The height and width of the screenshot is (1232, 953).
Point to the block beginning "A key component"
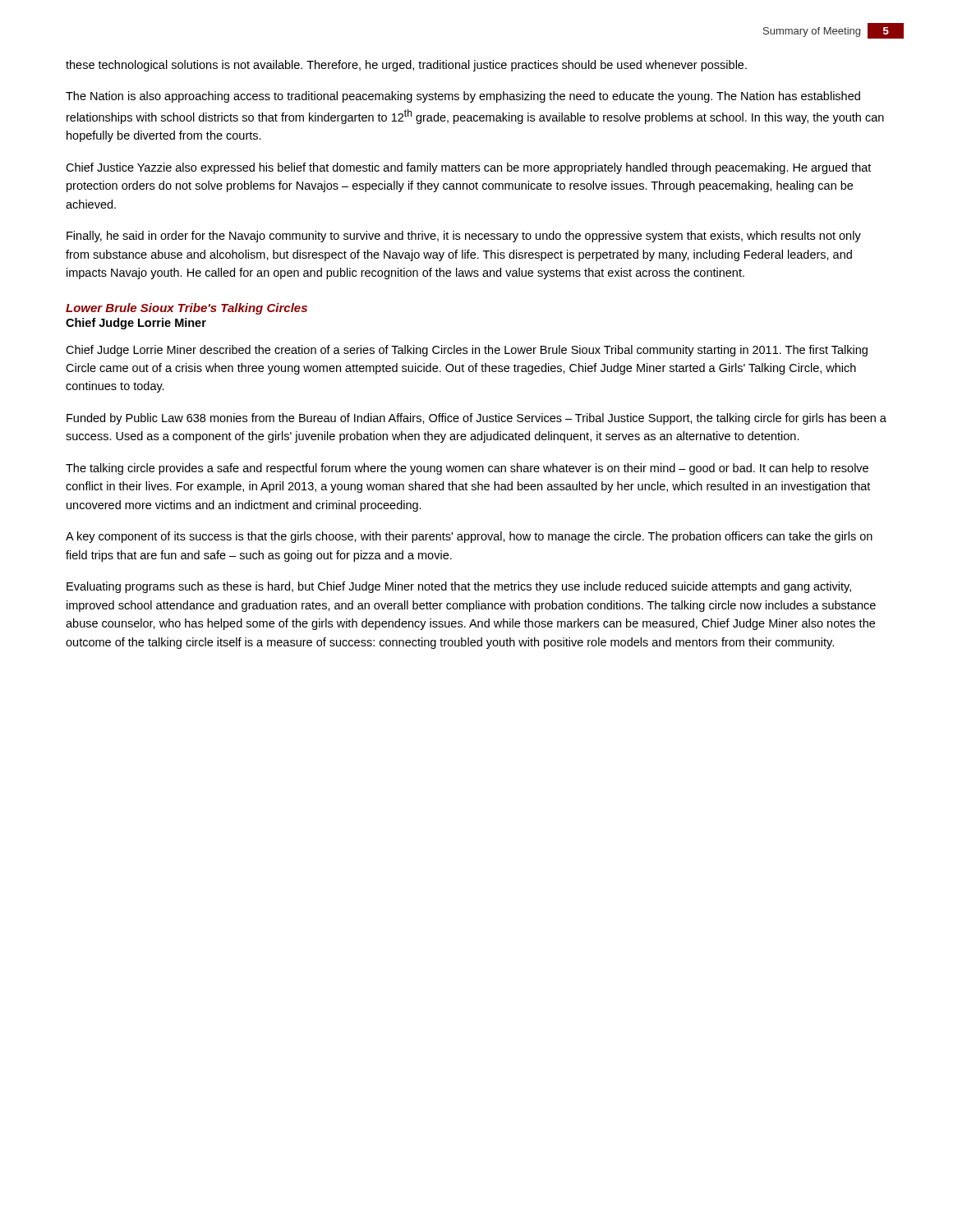tap(469, 546)
